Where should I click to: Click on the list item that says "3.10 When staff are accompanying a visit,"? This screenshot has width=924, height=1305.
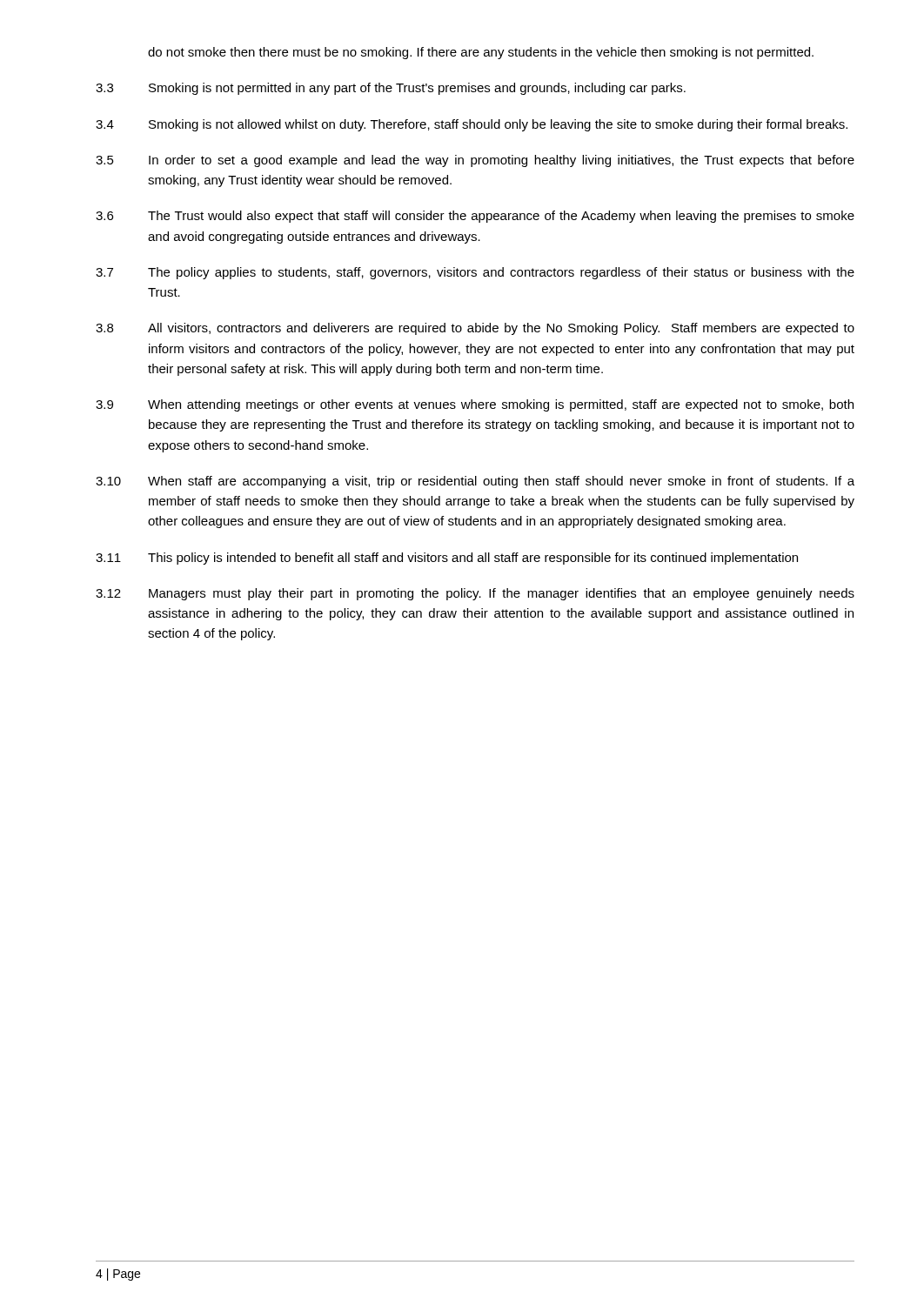(x=475, y=501)
